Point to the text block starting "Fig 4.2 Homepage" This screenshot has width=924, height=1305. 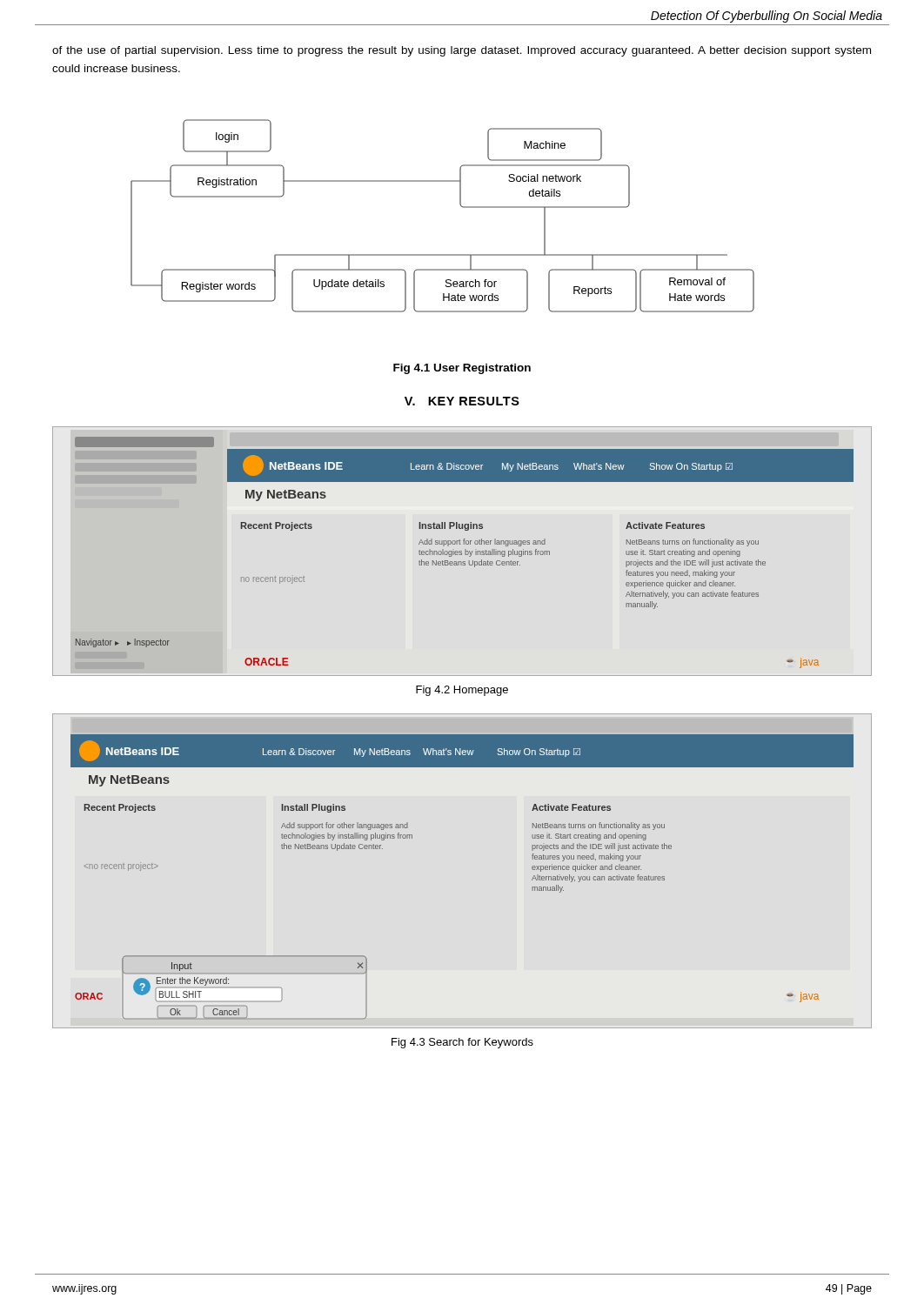(x=462, y=689)
